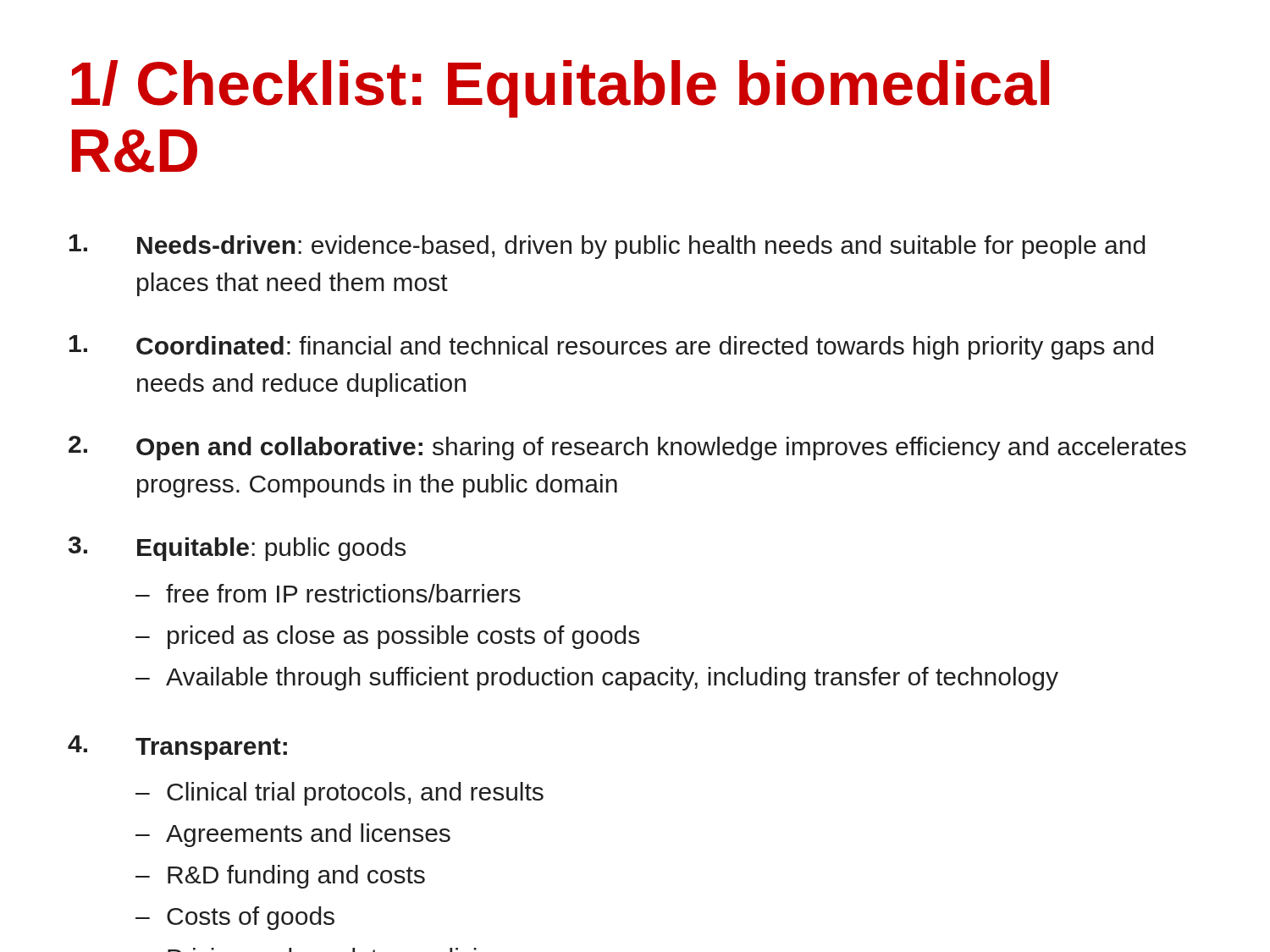Viewport: 1270px width, 952px height.
Task: Select the list item that reads "–priced as close"
Action: [x=388, y=635]
